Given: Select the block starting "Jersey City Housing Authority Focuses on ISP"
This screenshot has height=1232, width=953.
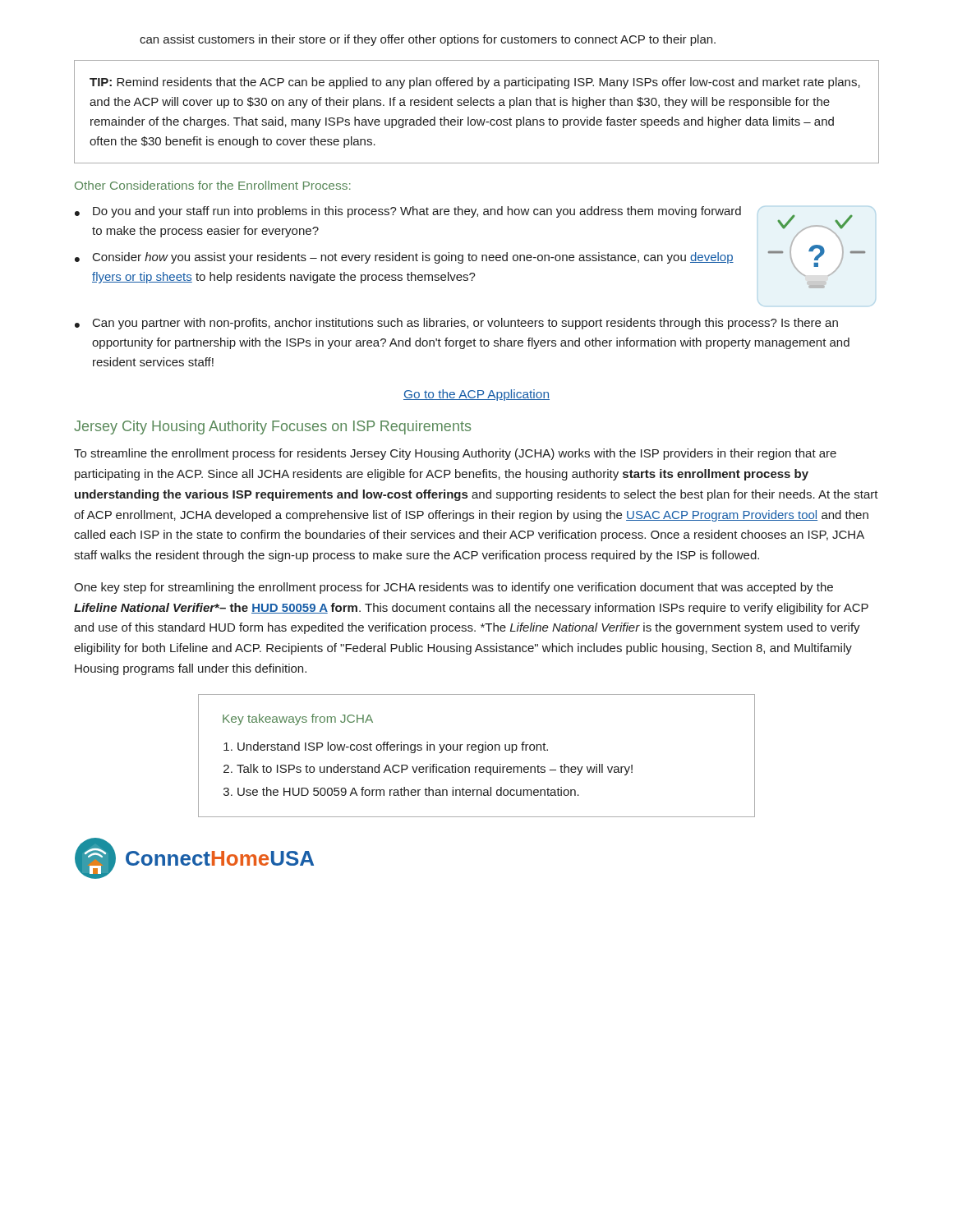Looking at the screenshot, I should click(273, 426).
